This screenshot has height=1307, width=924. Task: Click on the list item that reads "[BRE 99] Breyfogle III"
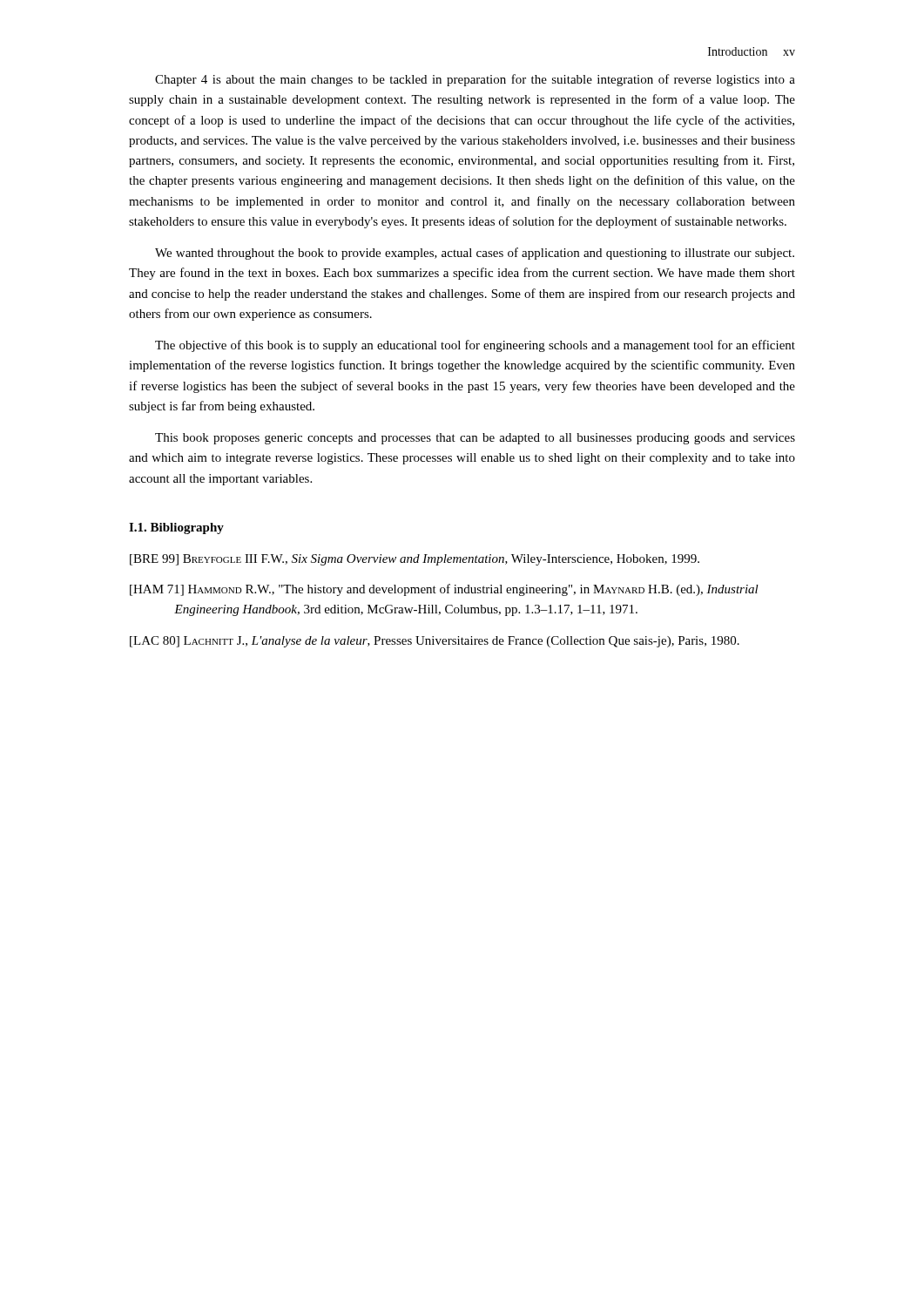pos(415,558)
